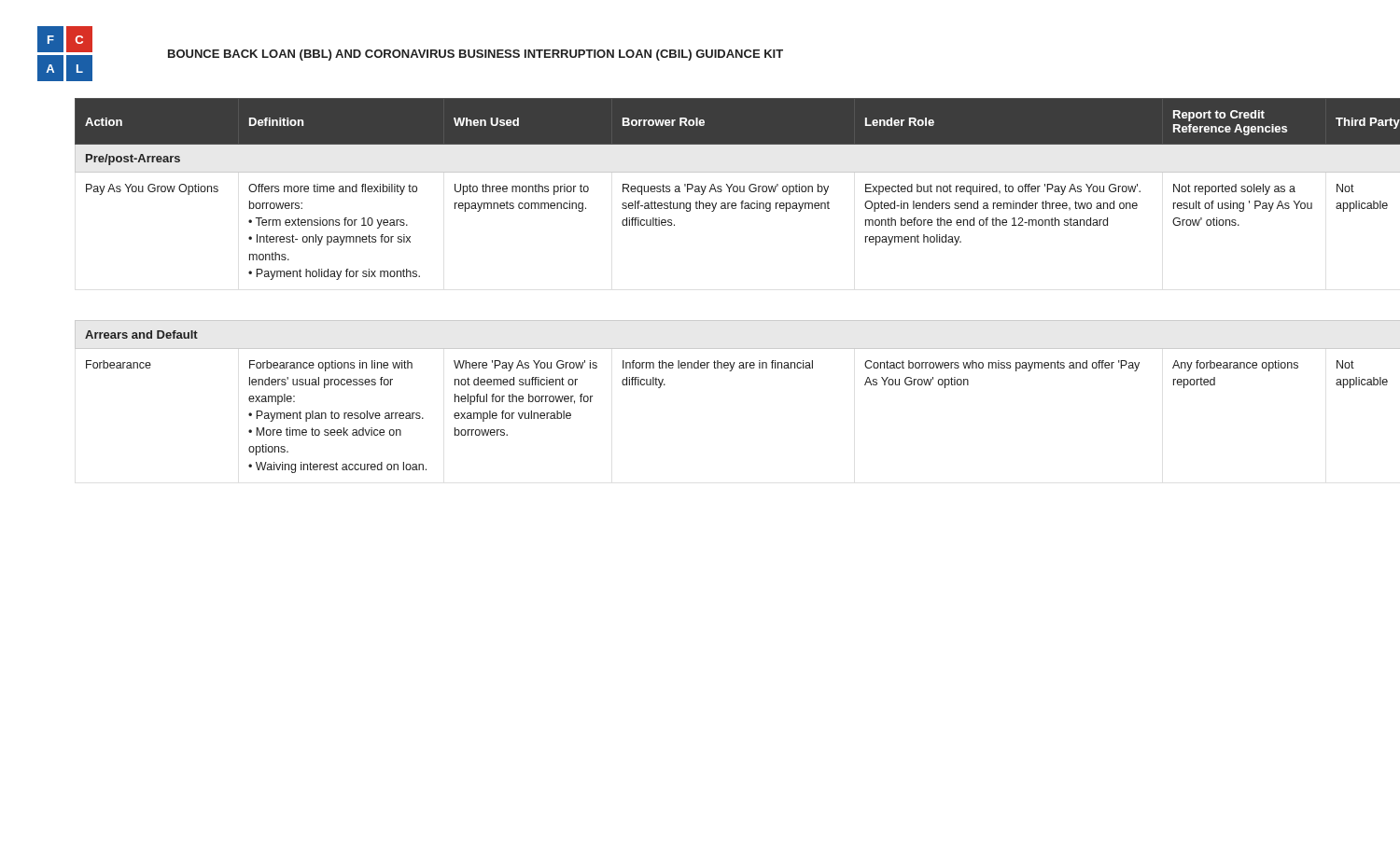Select the logo

click(x=84, y=54)
